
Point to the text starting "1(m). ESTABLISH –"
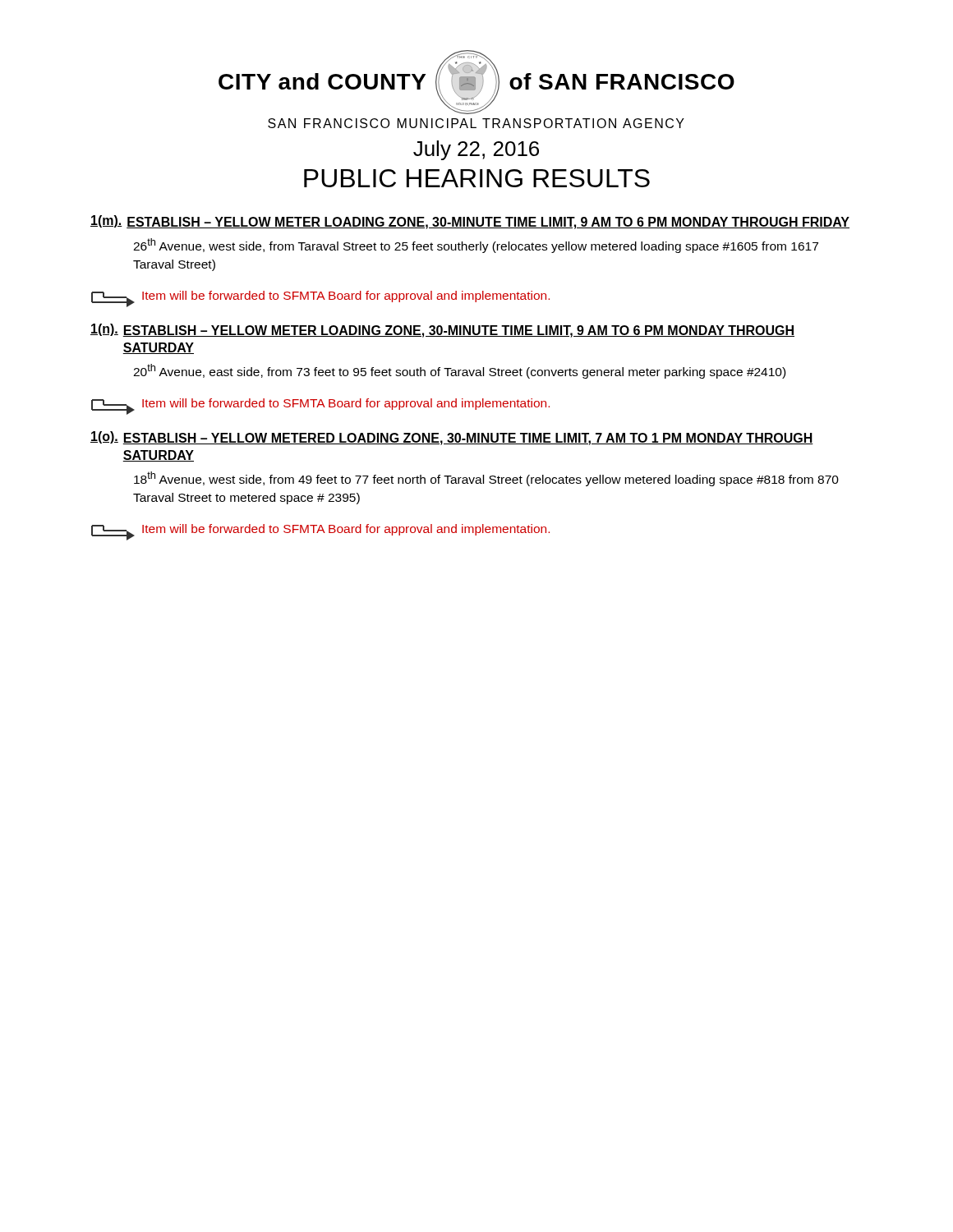[x=476, y=244]
